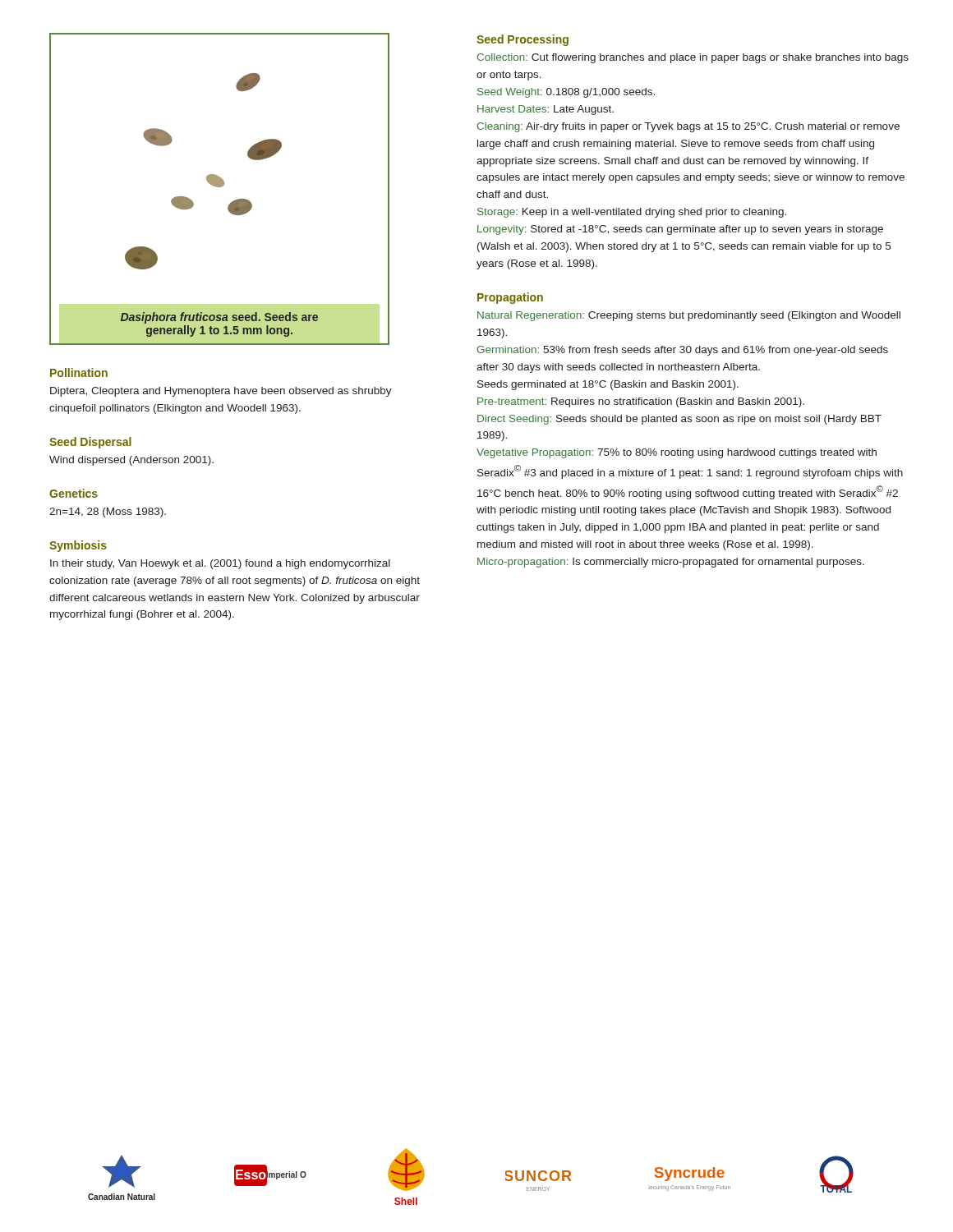Image resolution: width=953 pixels, height=1232 pixels.
Task: Locate the text starting "Wind dispersed (Anderson 2001)."
Action: coord(132,459)
